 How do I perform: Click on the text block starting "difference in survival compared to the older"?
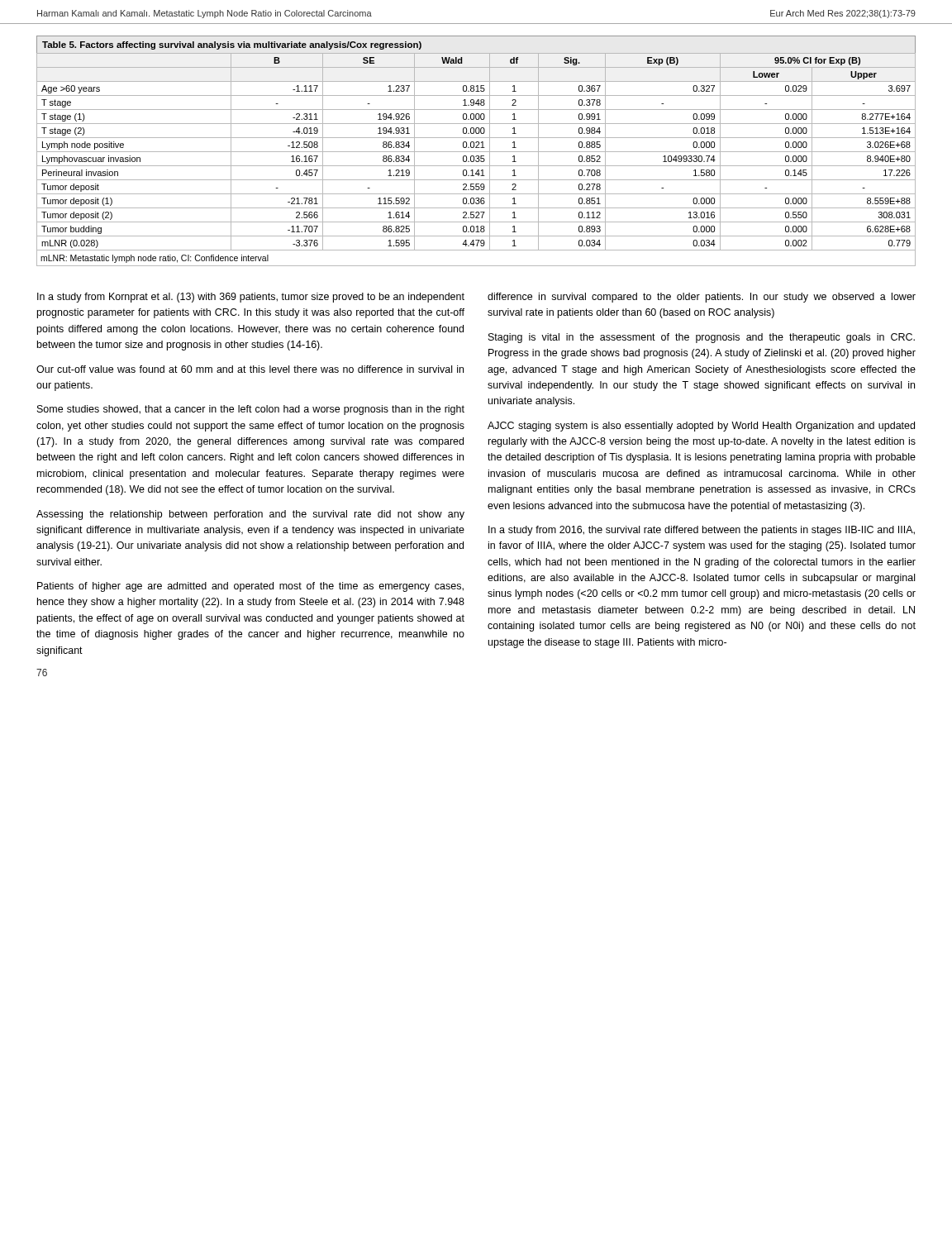(702, 305)
